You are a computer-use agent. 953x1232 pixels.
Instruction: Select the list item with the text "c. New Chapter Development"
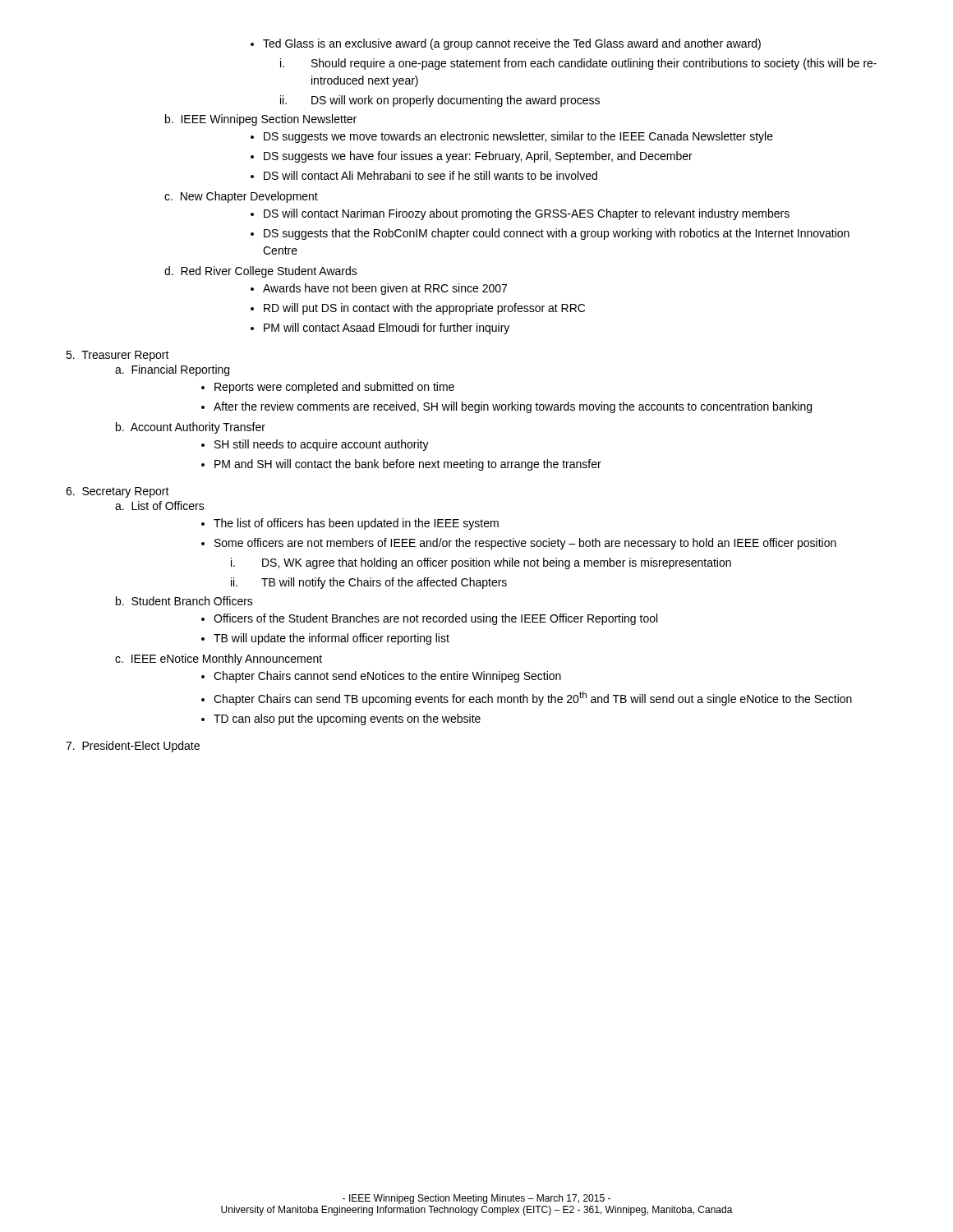coord(241,196)
